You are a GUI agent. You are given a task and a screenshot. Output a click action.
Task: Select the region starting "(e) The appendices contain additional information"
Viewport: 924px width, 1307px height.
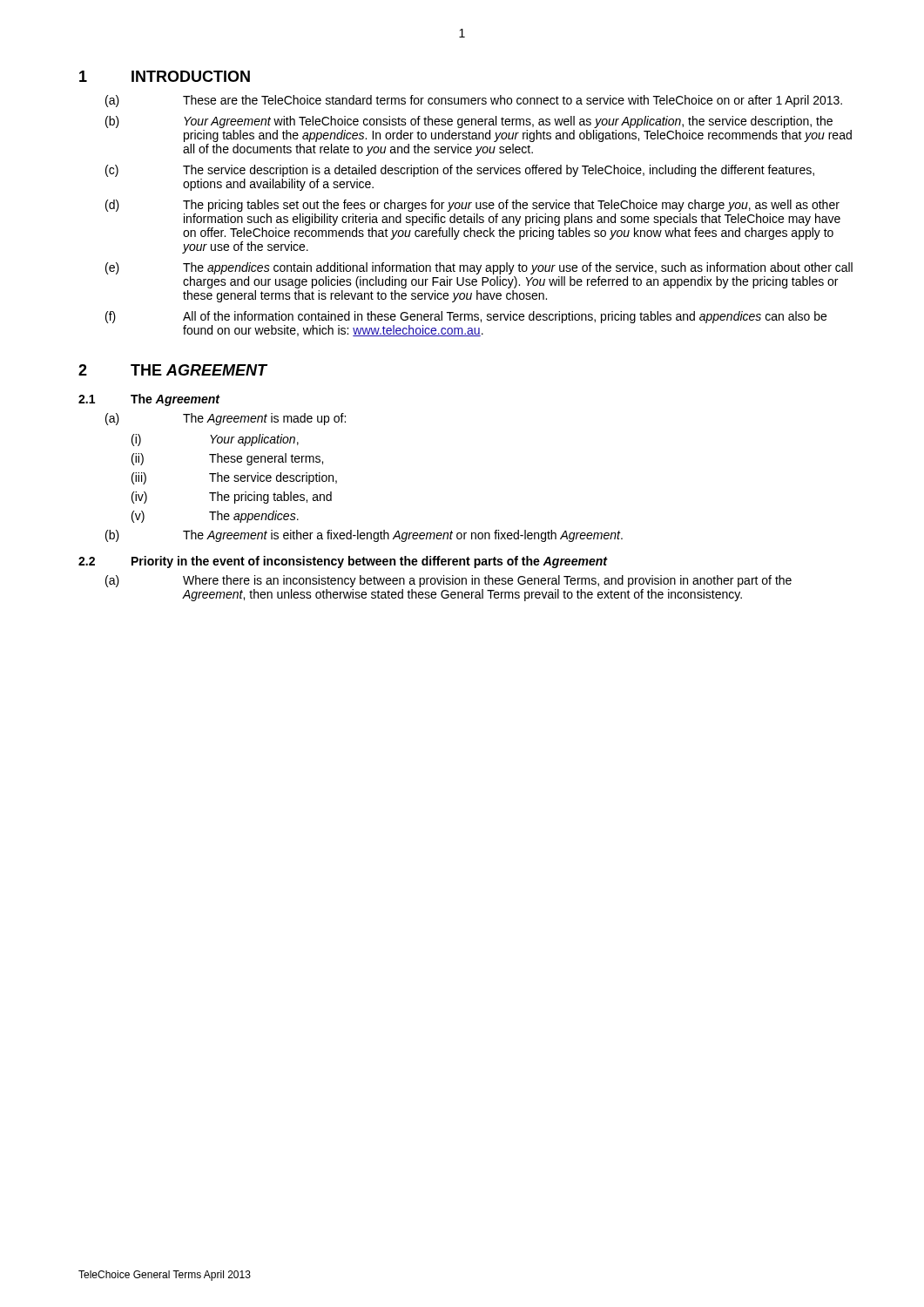coord(466,281)
